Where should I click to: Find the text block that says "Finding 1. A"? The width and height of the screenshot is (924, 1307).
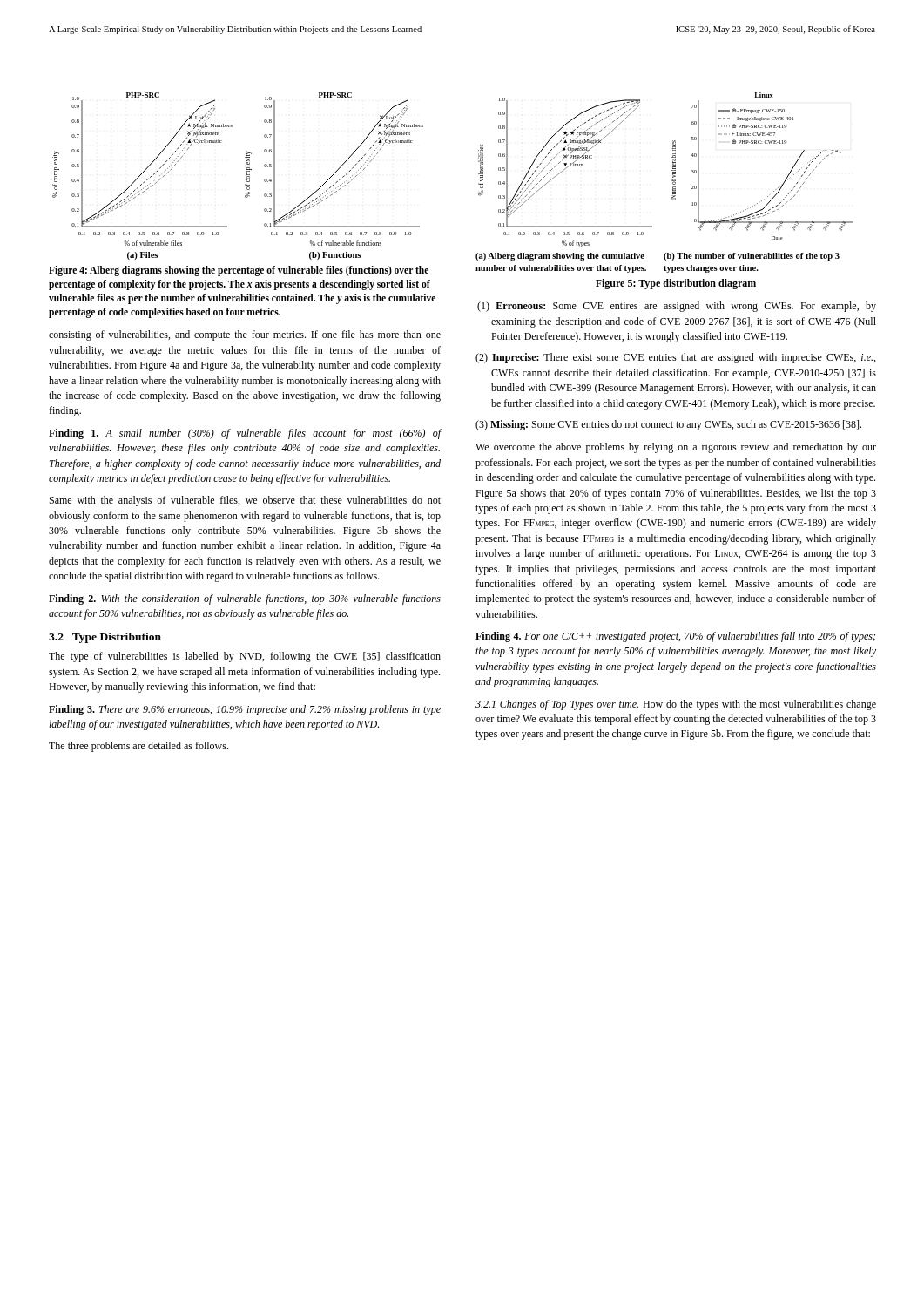(245, 456)
